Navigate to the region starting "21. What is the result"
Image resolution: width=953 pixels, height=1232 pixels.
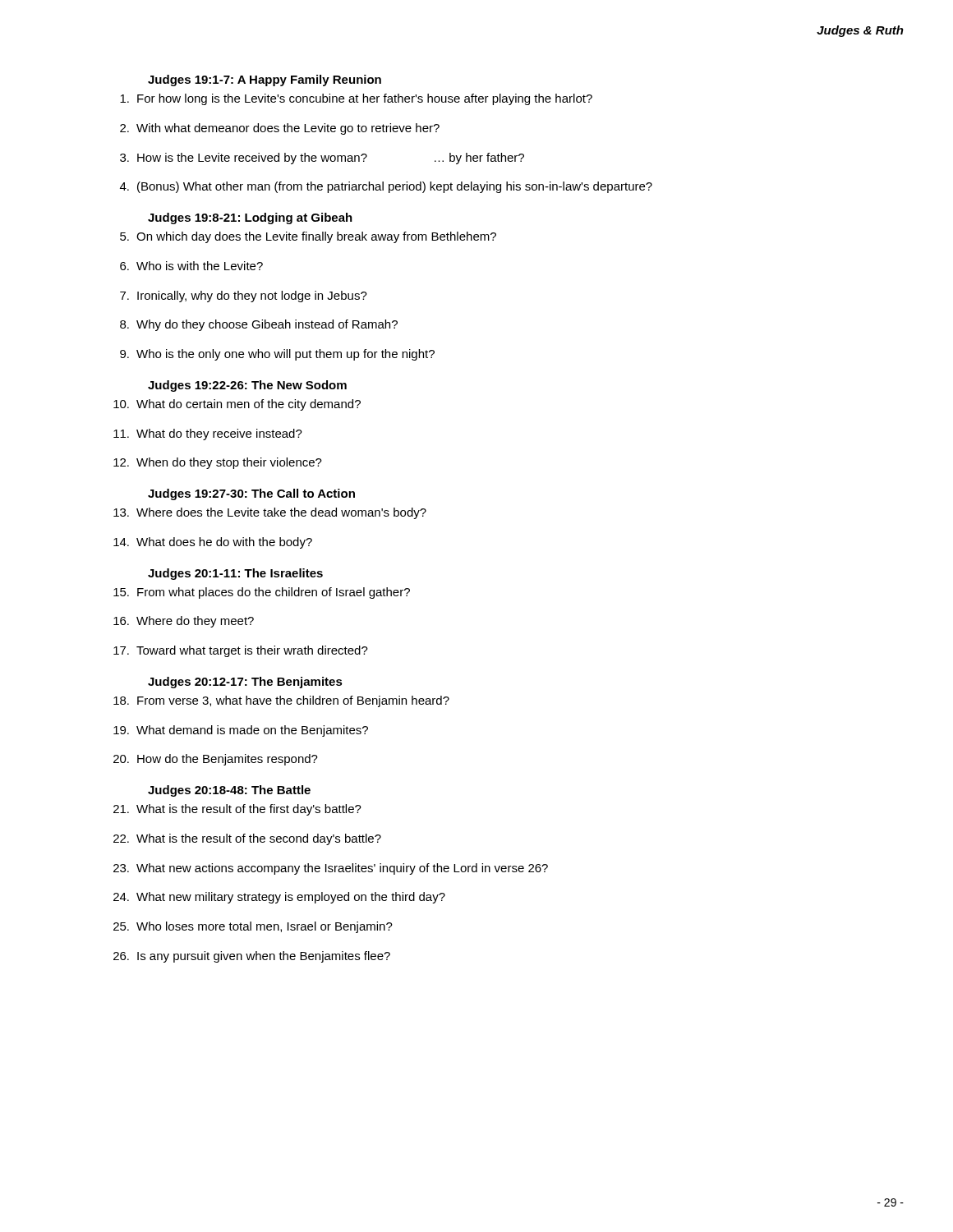(x=237, y=810)
